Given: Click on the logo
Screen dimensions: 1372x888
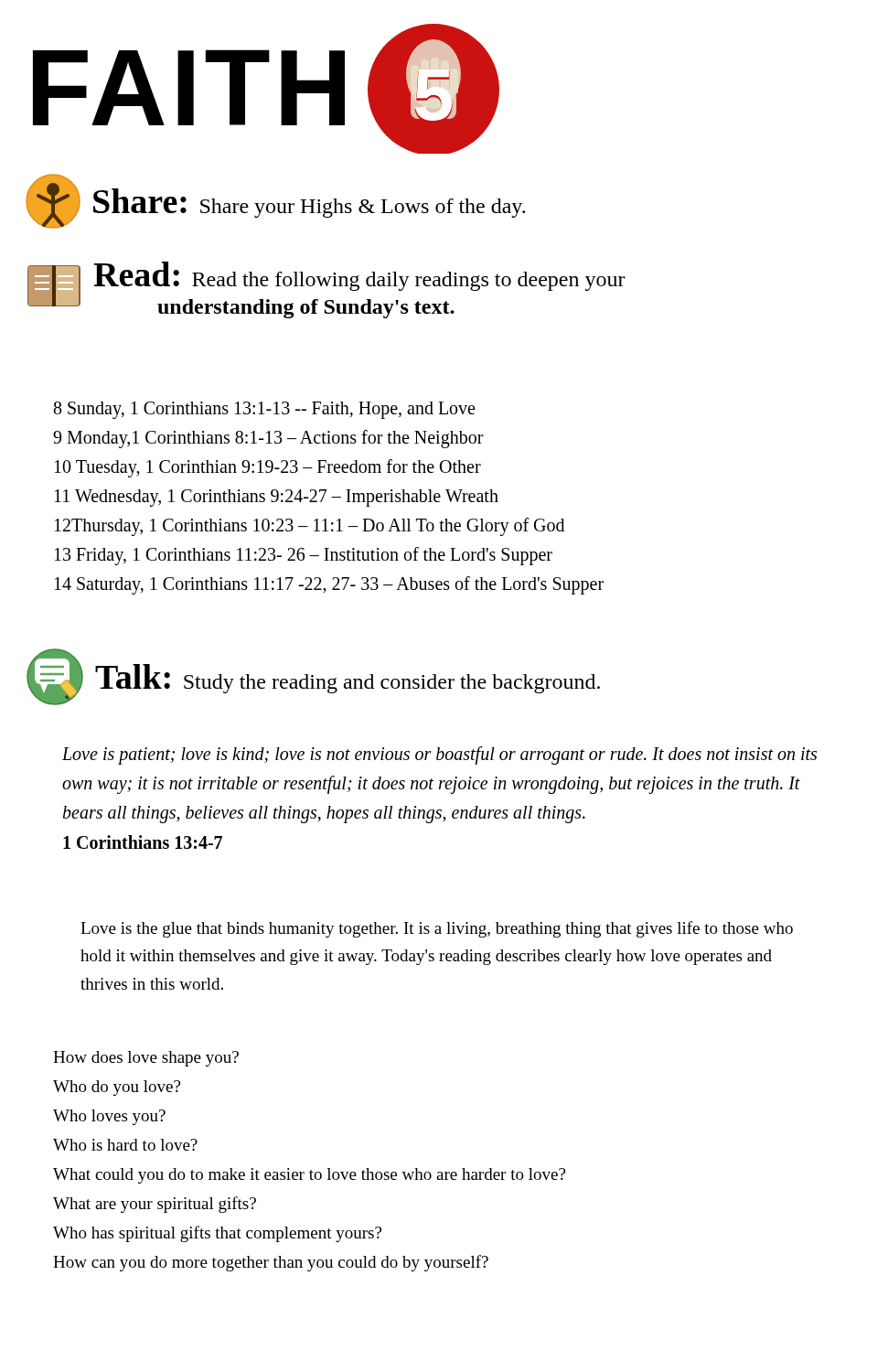Looking at the screenshot, I should click(x=355, y=87).
